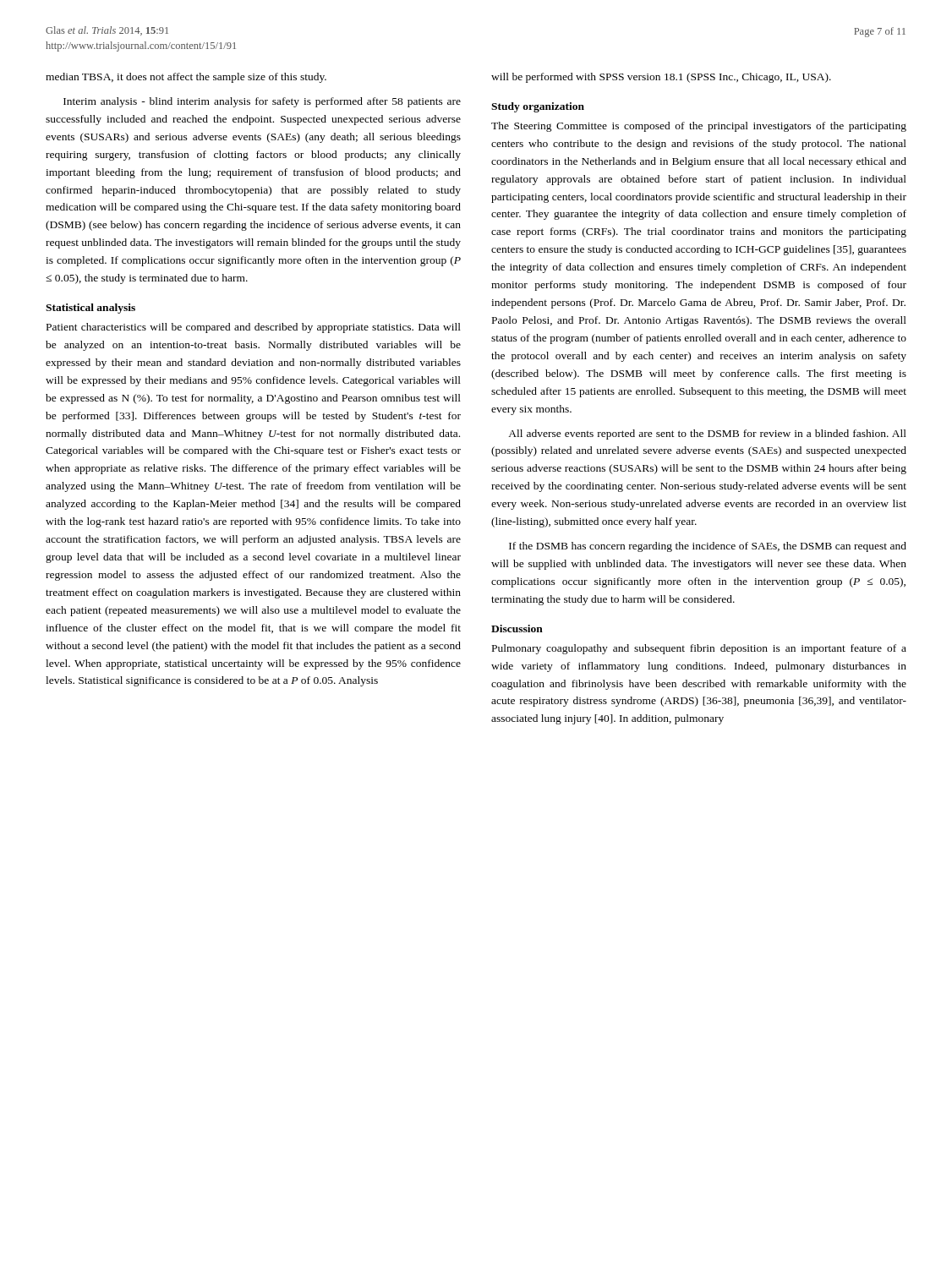The width and height of the screenshot is (952, 1268).
Task: Click on the text starting "median TBSA, it does"
Action: point(253,178)
